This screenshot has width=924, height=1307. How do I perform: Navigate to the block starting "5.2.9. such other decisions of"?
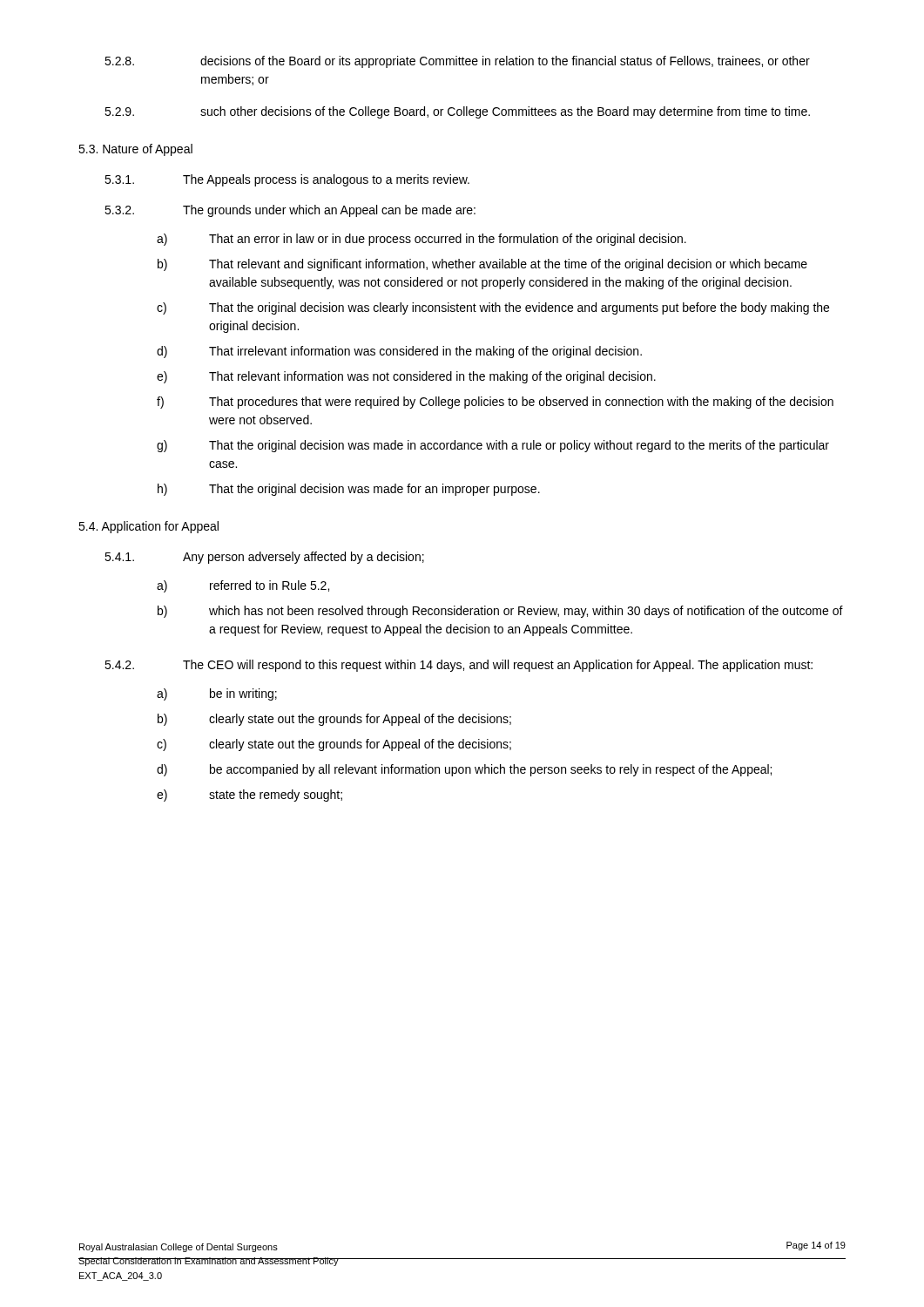(475, 112)
